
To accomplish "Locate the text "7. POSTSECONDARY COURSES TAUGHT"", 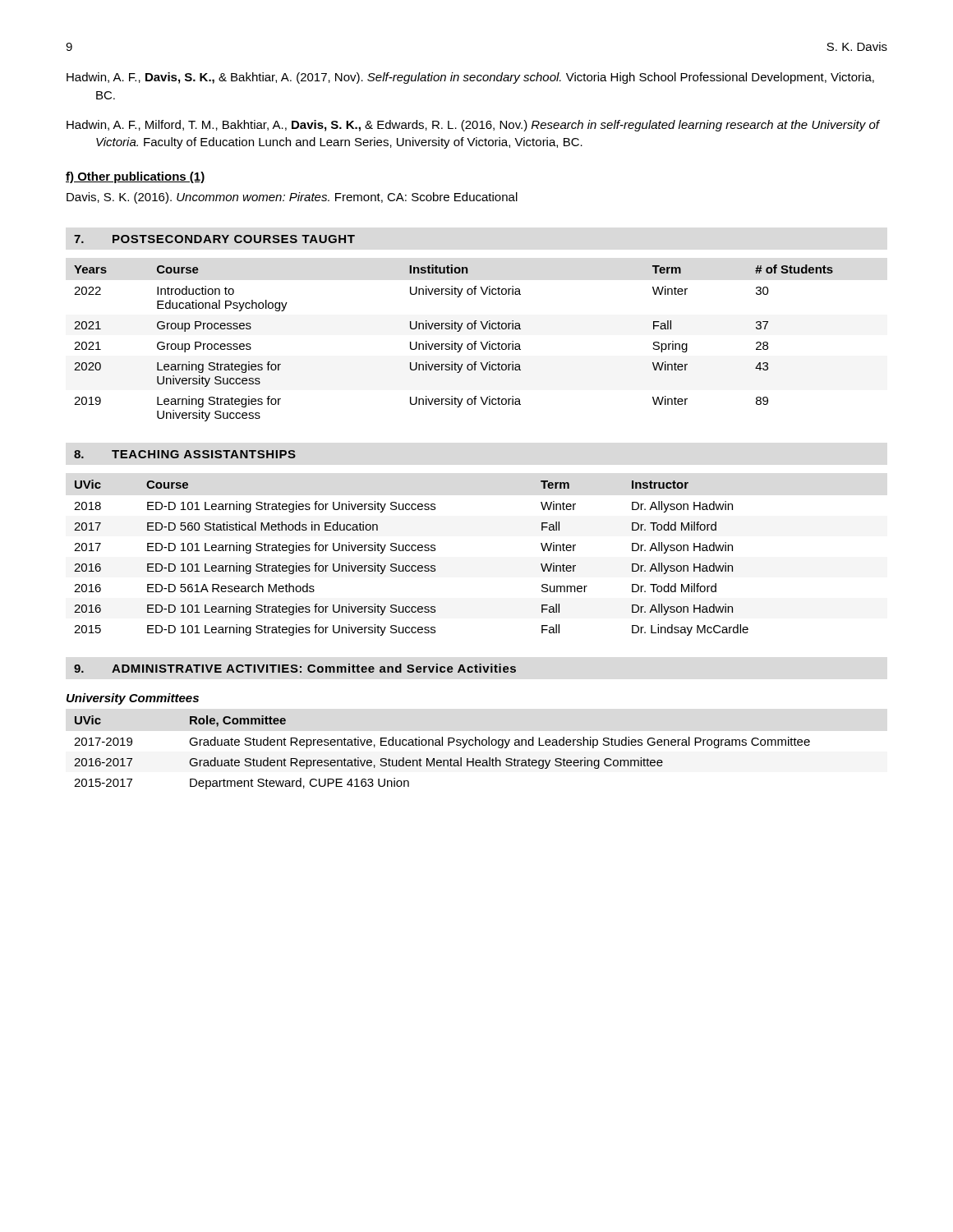I will click(215, 238).
